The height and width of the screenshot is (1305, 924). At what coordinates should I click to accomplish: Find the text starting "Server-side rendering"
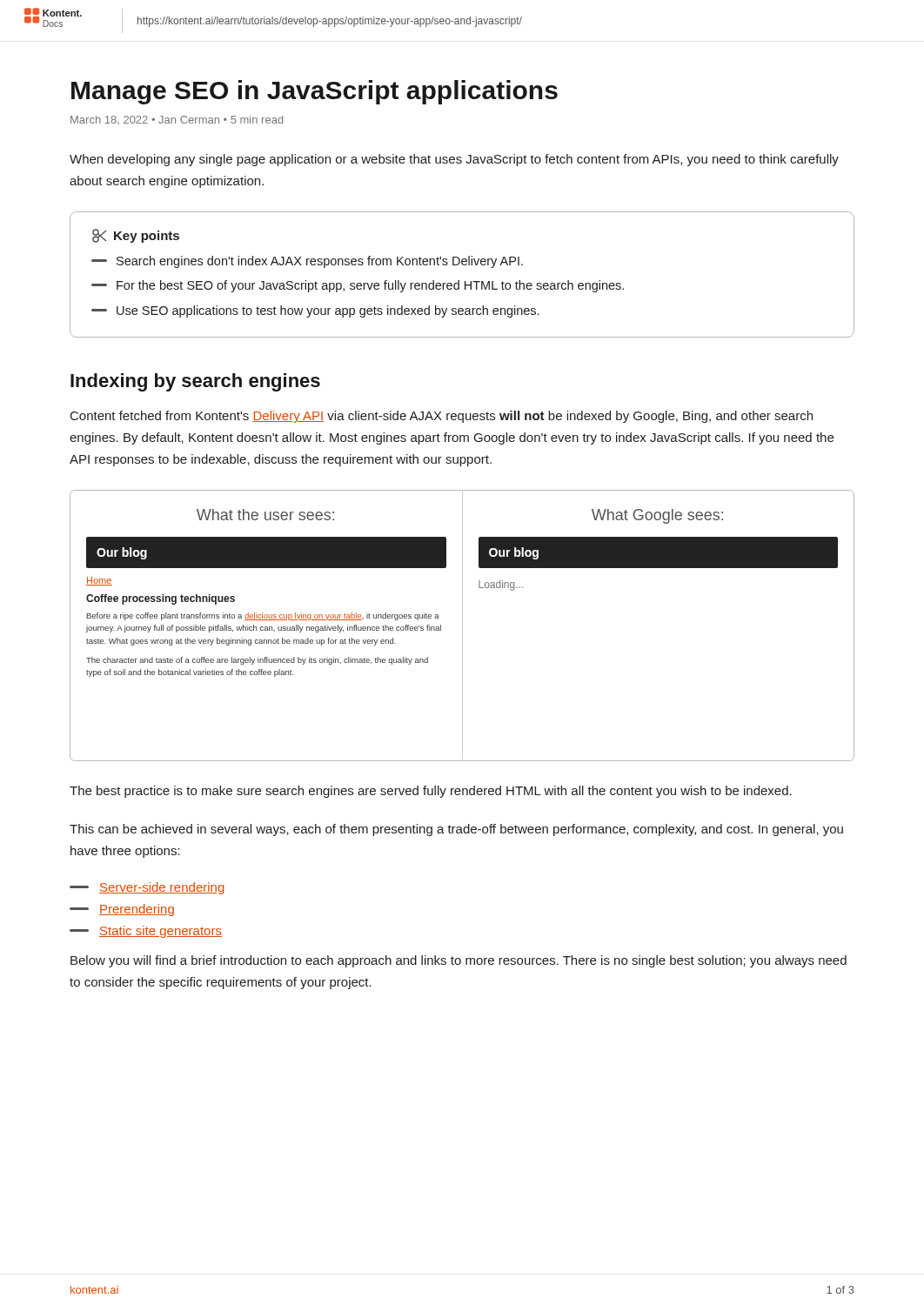[147, 887]
